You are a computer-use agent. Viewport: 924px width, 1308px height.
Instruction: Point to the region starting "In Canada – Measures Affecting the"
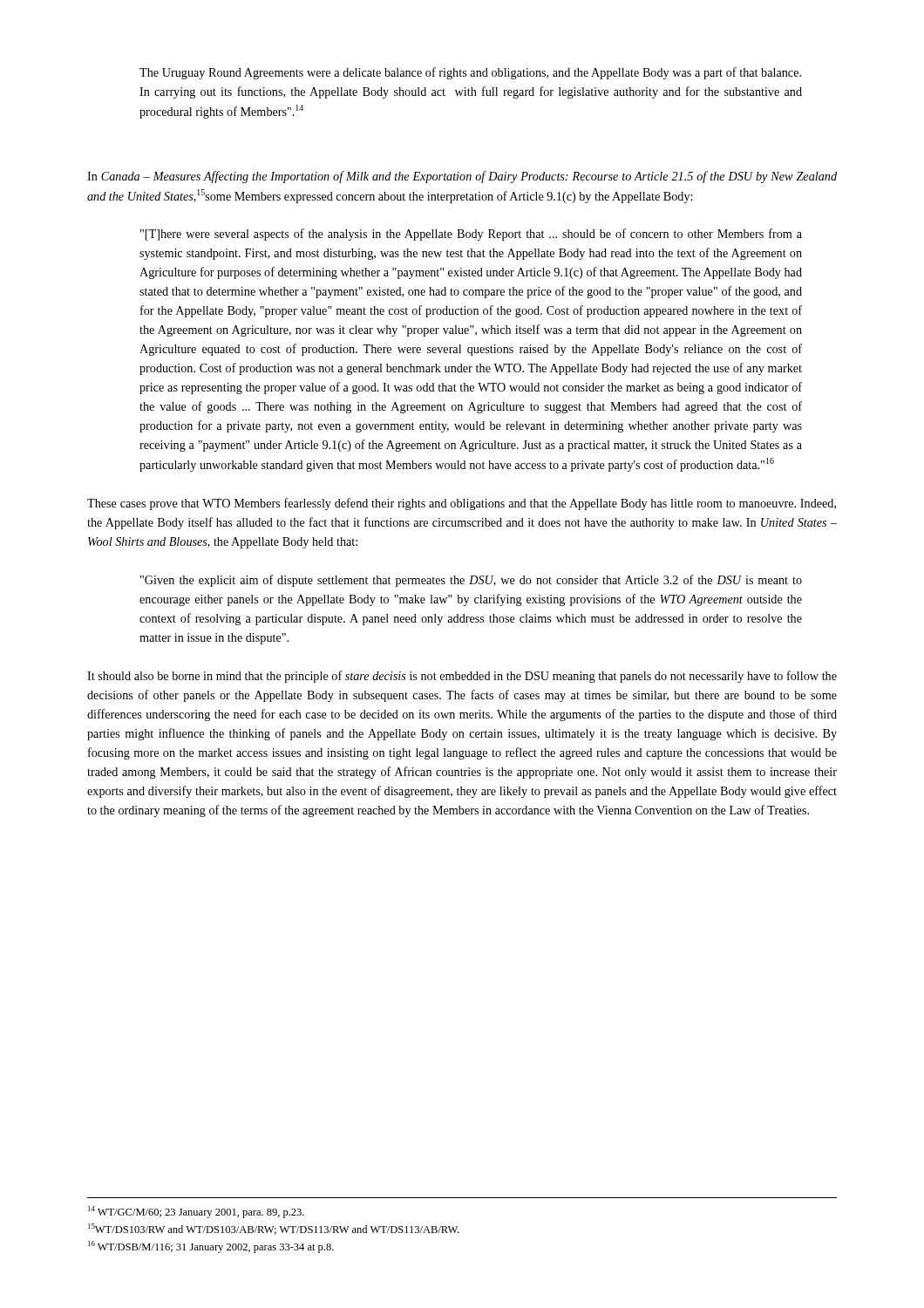[x=462, y=186]
